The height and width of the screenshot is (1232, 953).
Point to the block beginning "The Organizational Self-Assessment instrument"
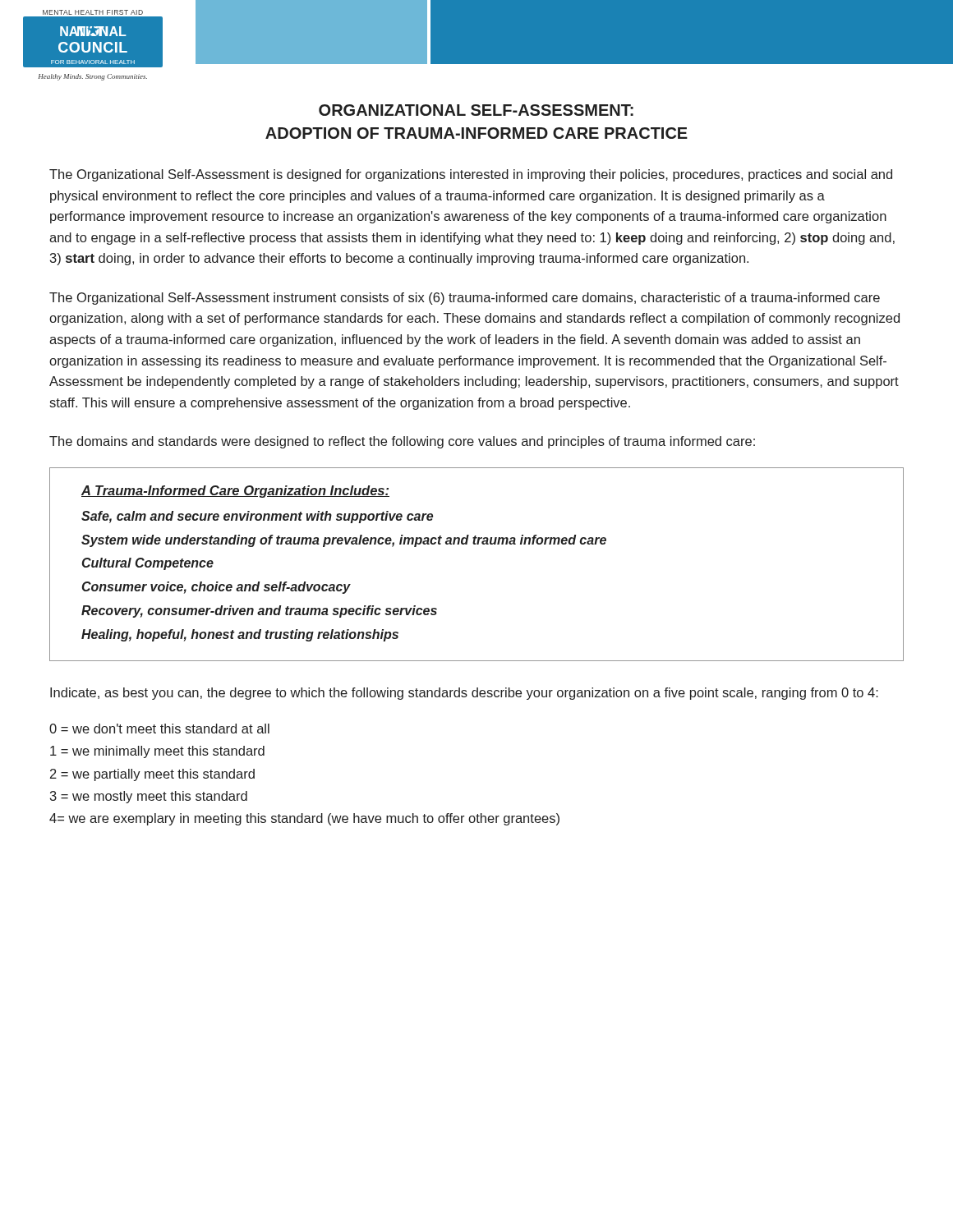475,350
